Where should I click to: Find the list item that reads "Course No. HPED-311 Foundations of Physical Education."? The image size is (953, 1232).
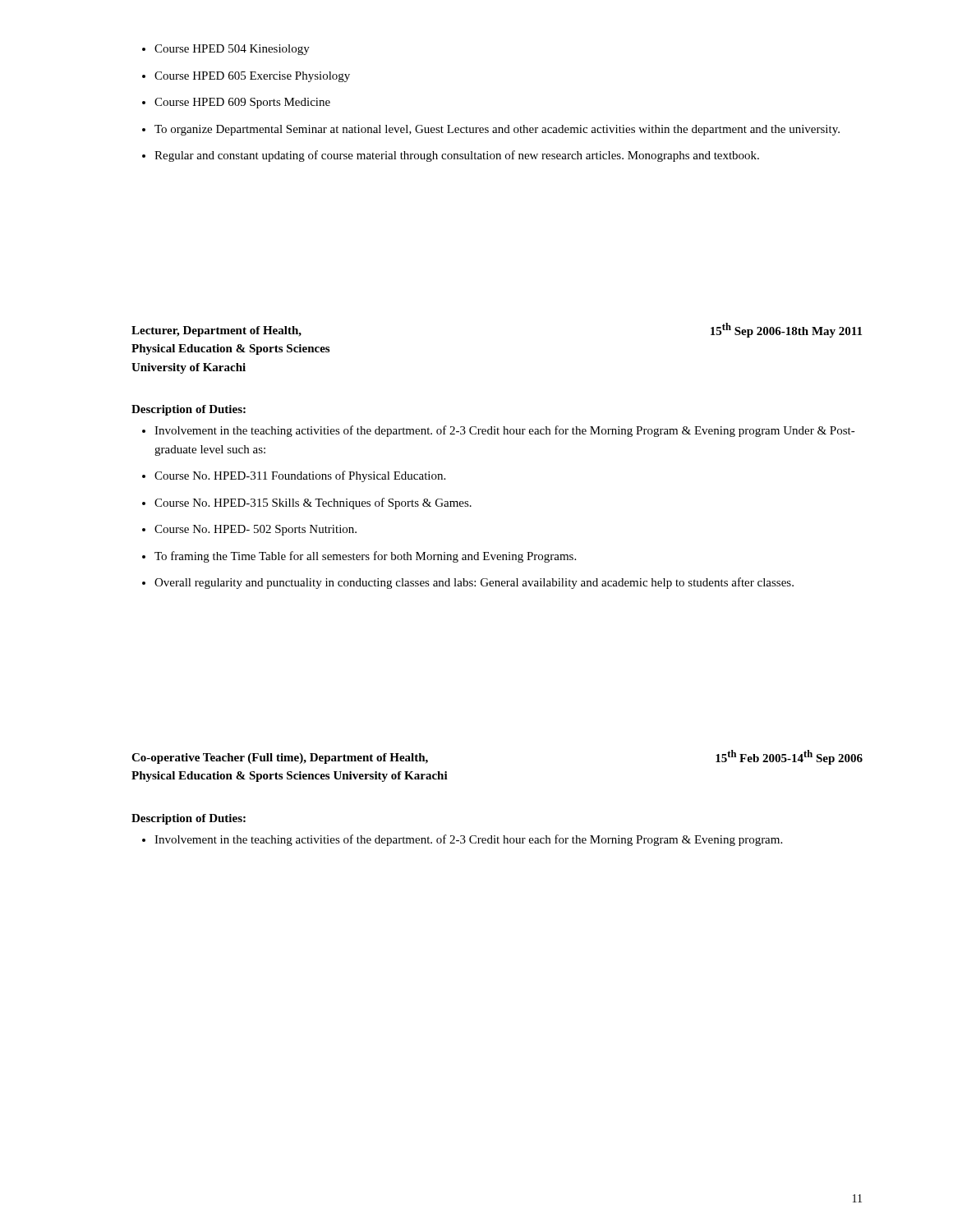[x=294, y=476]
